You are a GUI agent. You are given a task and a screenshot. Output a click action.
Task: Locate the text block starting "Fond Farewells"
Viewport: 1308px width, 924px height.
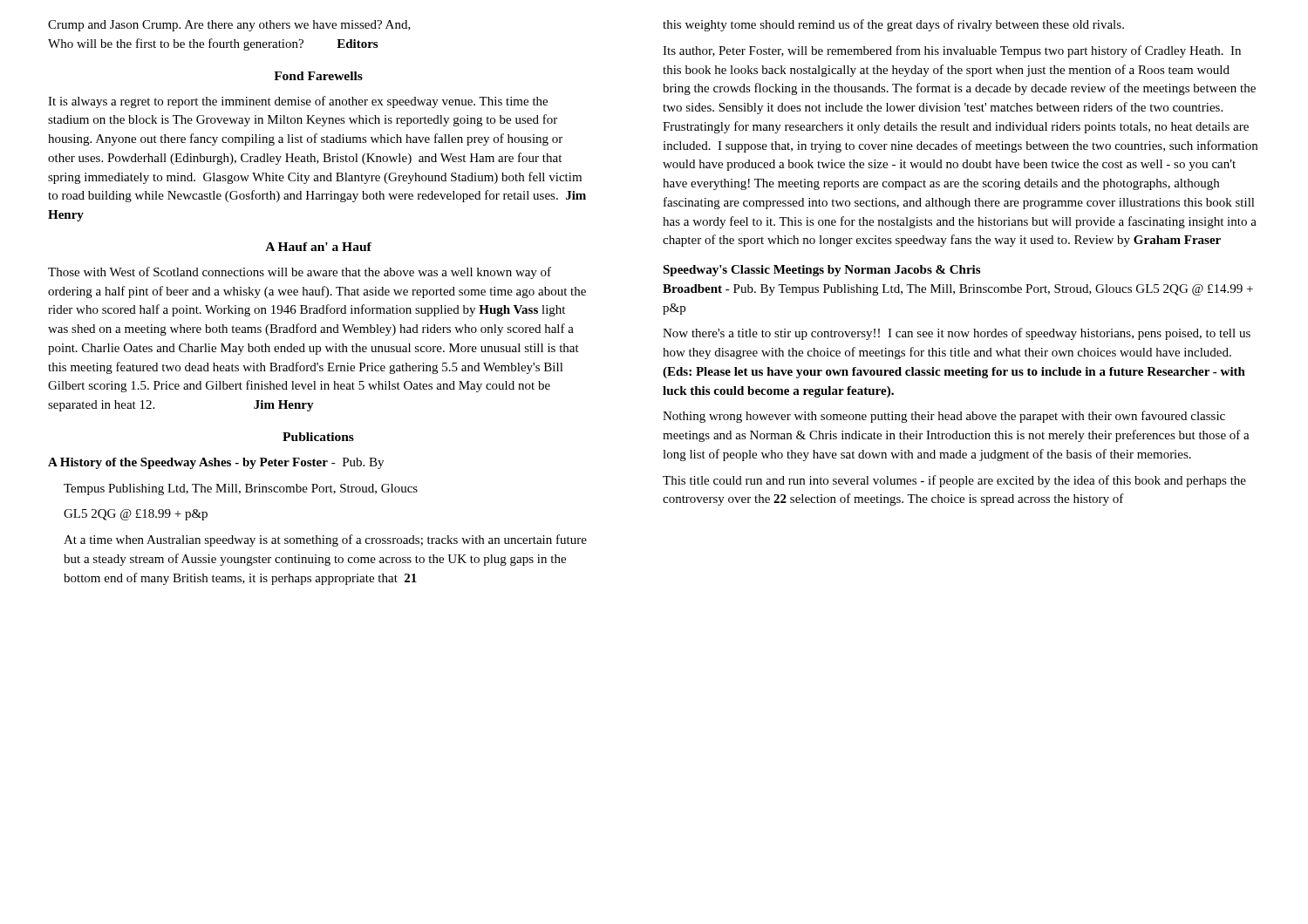coord(318,75)
